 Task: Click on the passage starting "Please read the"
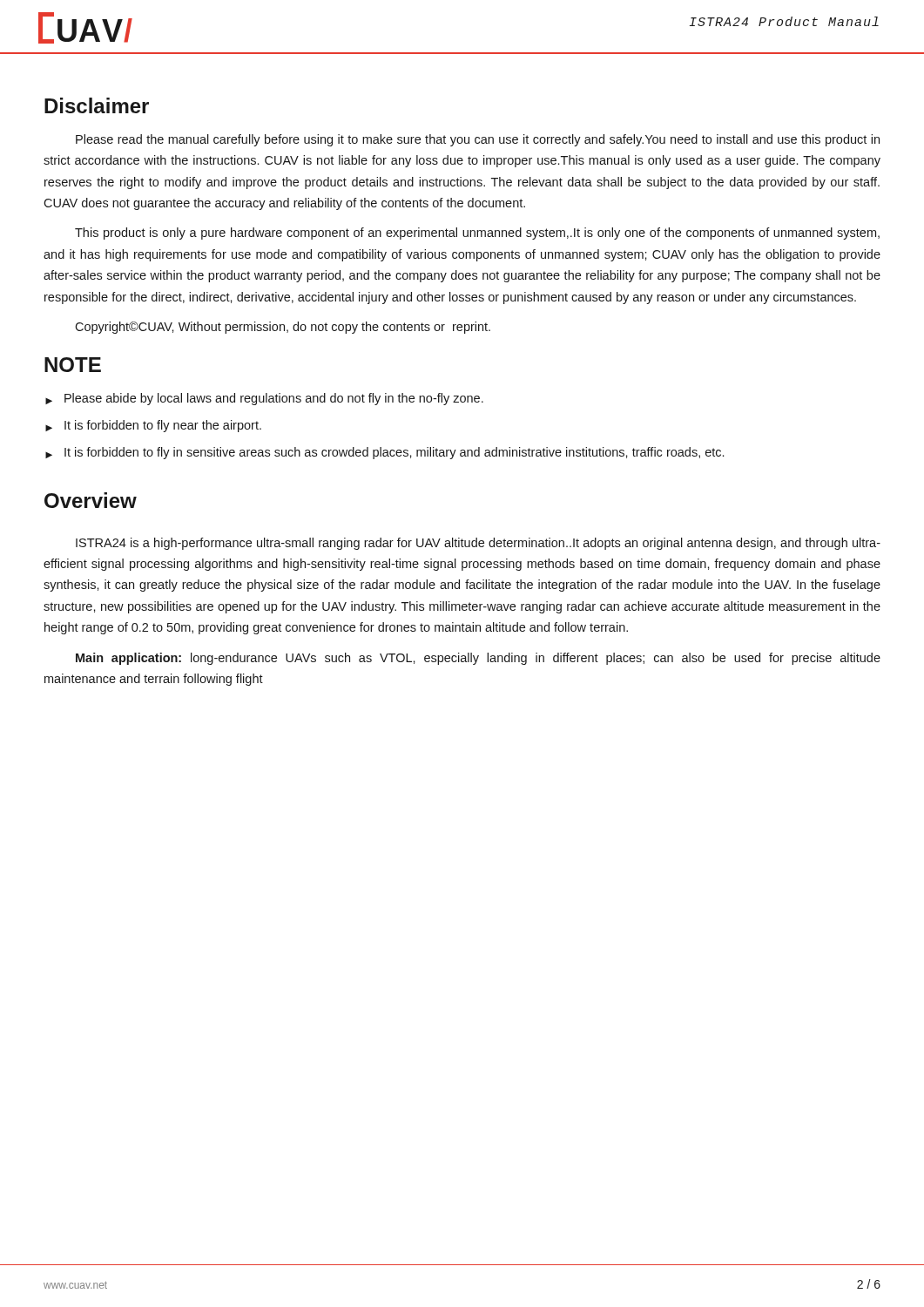(x=462, y=171)
